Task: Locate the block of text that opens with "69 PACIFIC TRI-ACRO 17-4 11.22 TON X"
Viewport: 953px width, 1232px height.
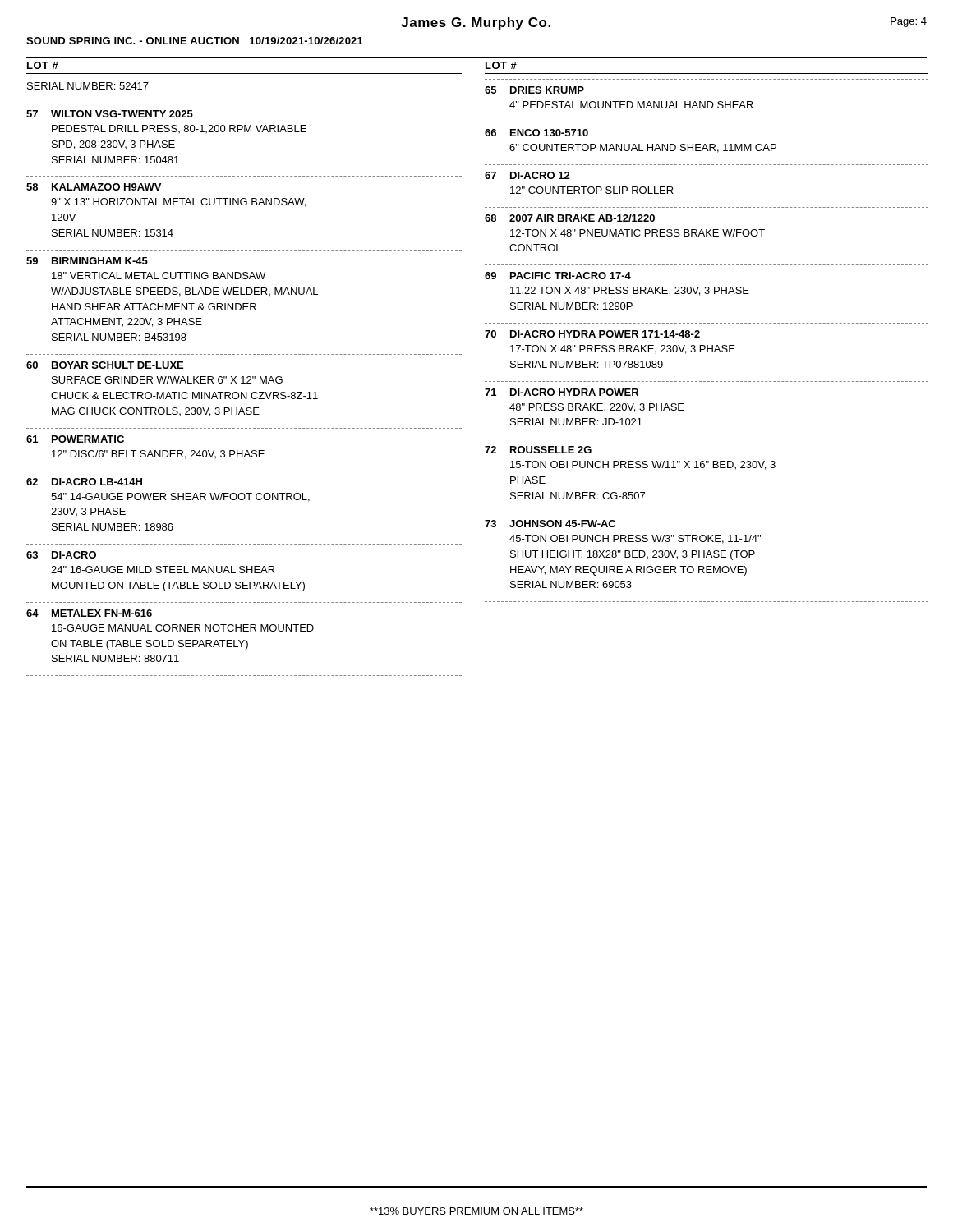Action: click(x=707, y=292)
